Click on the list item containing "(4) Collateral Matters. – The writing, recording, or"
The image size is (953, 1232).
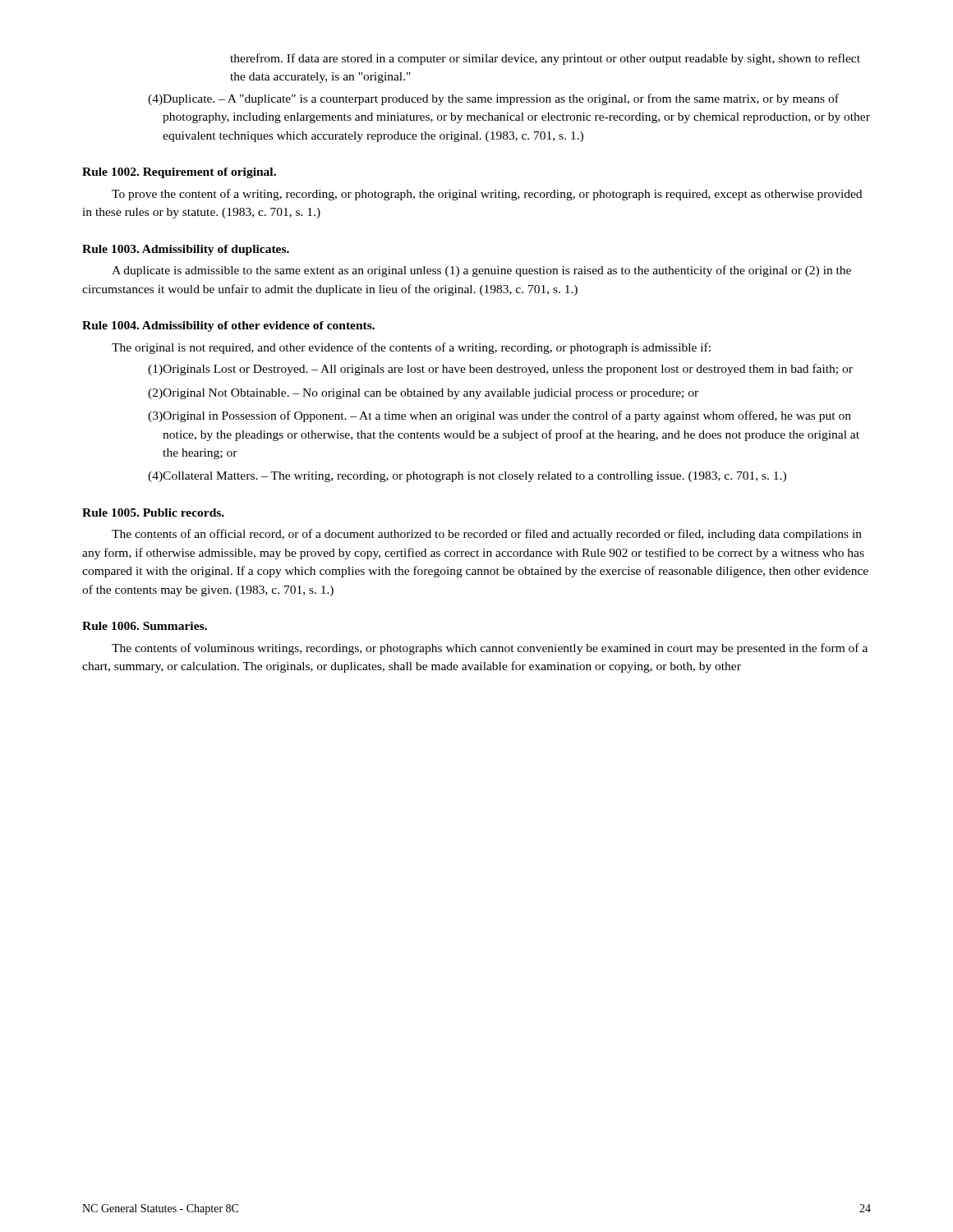click(x=476, y=476)
